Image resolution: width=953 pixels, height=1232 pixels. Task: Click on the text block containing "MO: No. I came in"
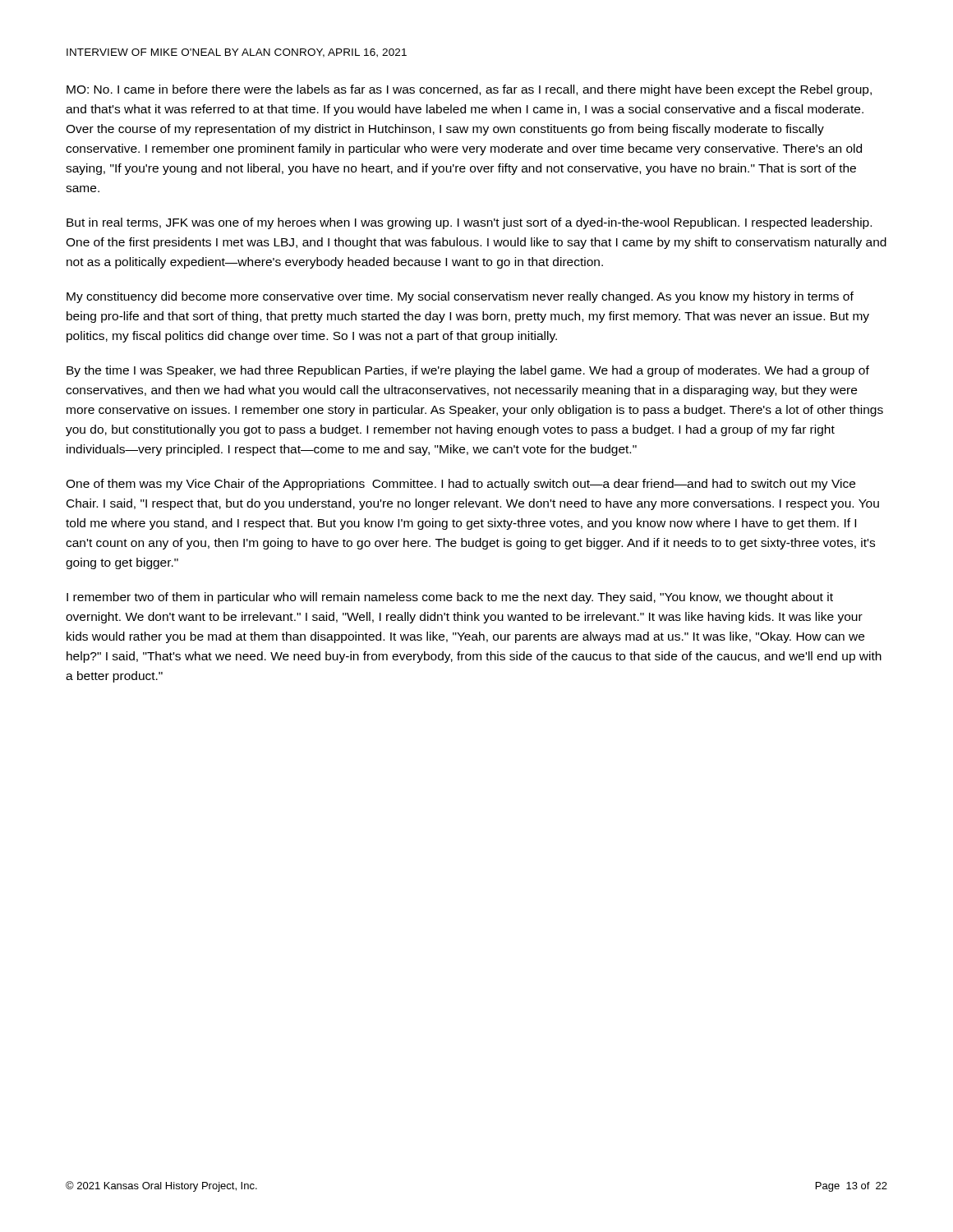[x=469, y=138]
